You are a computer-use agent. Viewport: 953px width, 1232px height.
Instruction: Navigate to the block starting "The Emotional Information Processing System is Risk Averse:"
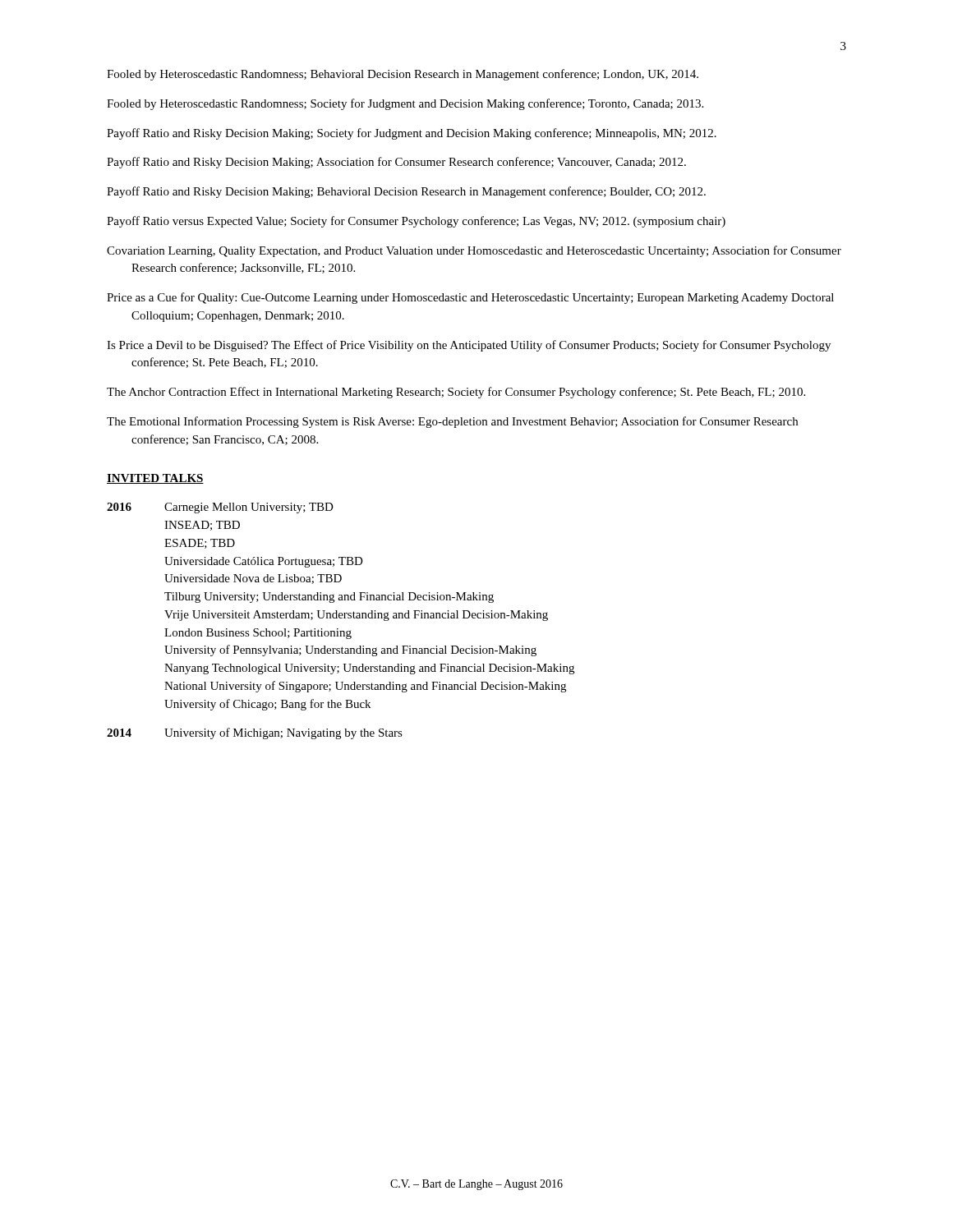coord(453,430)
